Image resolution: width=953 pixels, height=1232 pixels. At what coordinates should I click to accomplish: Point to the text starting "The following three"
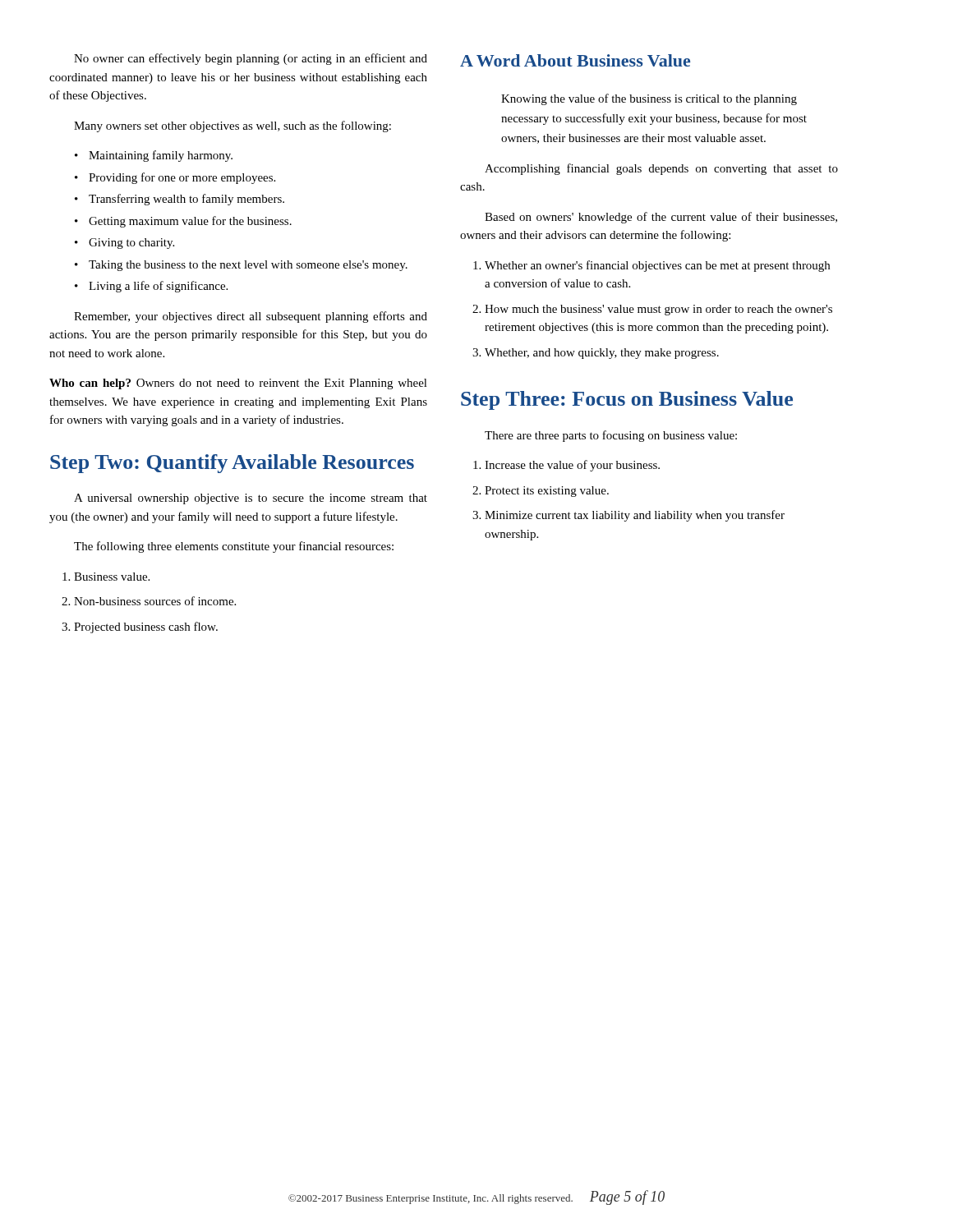[238, 546]
